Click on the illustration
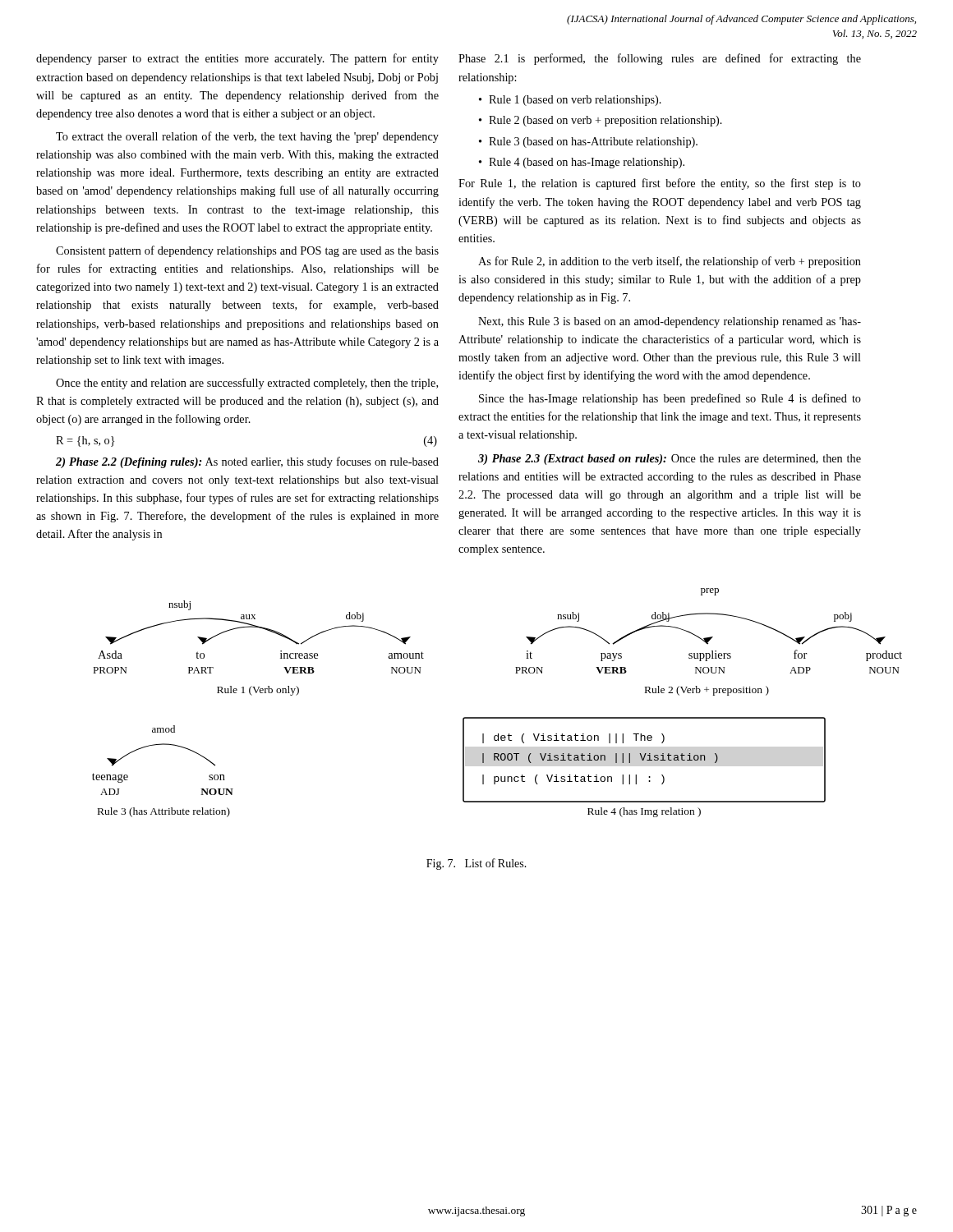 click(x=476, y=716)
